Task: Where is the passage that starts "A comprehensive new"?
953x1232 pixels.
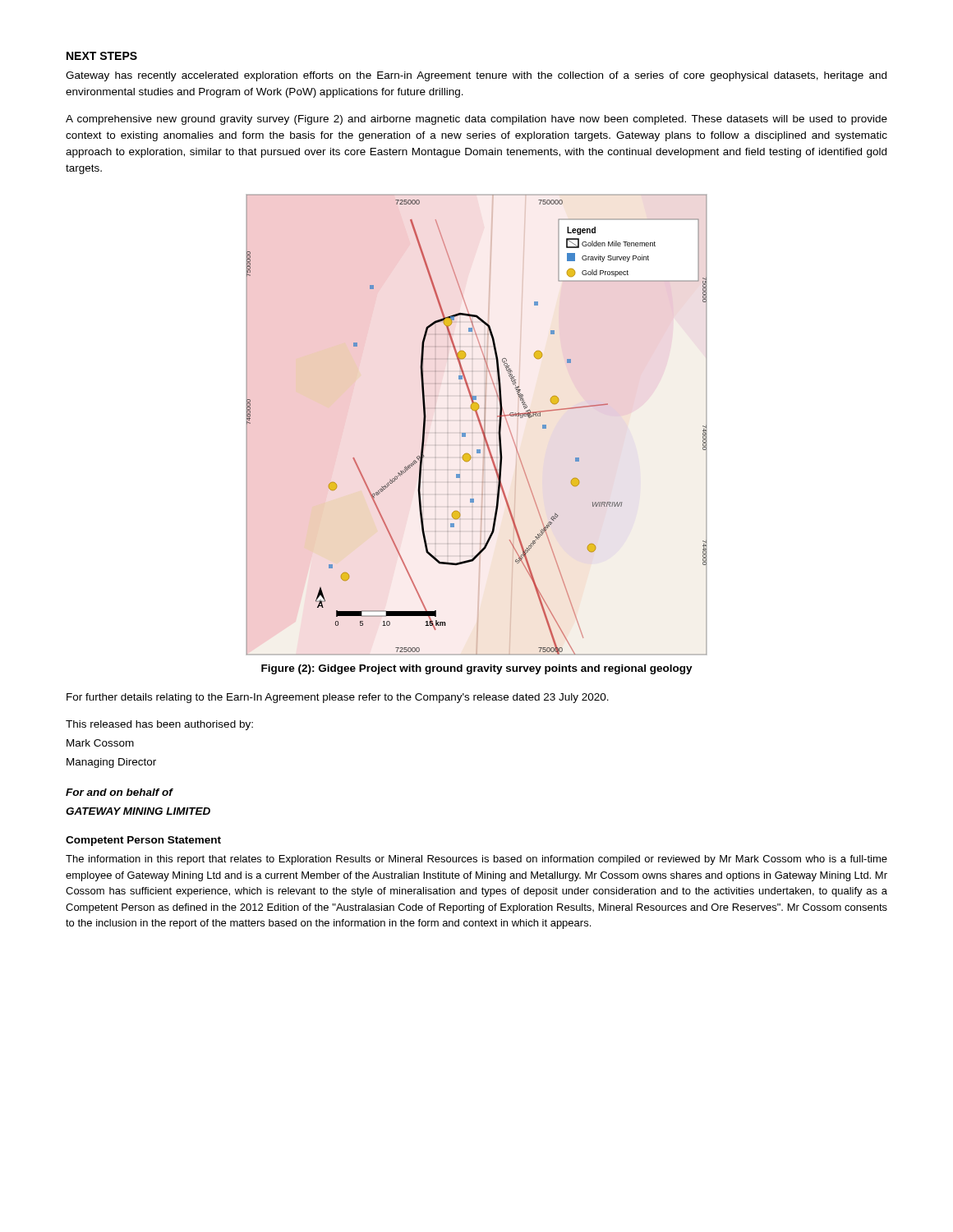Action: pos(476,143)
